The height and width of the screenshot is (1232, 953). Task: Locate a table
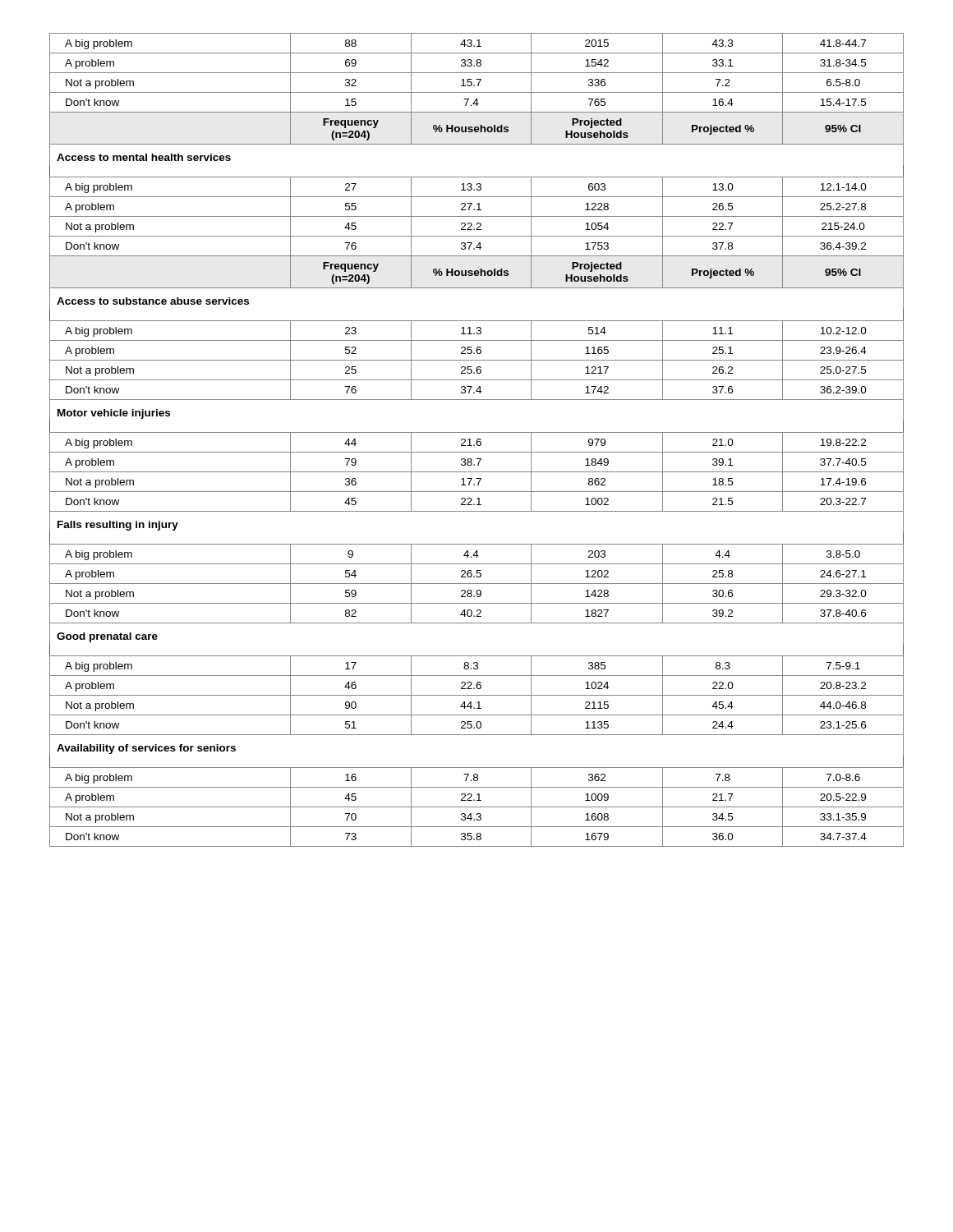coord(476,440)
